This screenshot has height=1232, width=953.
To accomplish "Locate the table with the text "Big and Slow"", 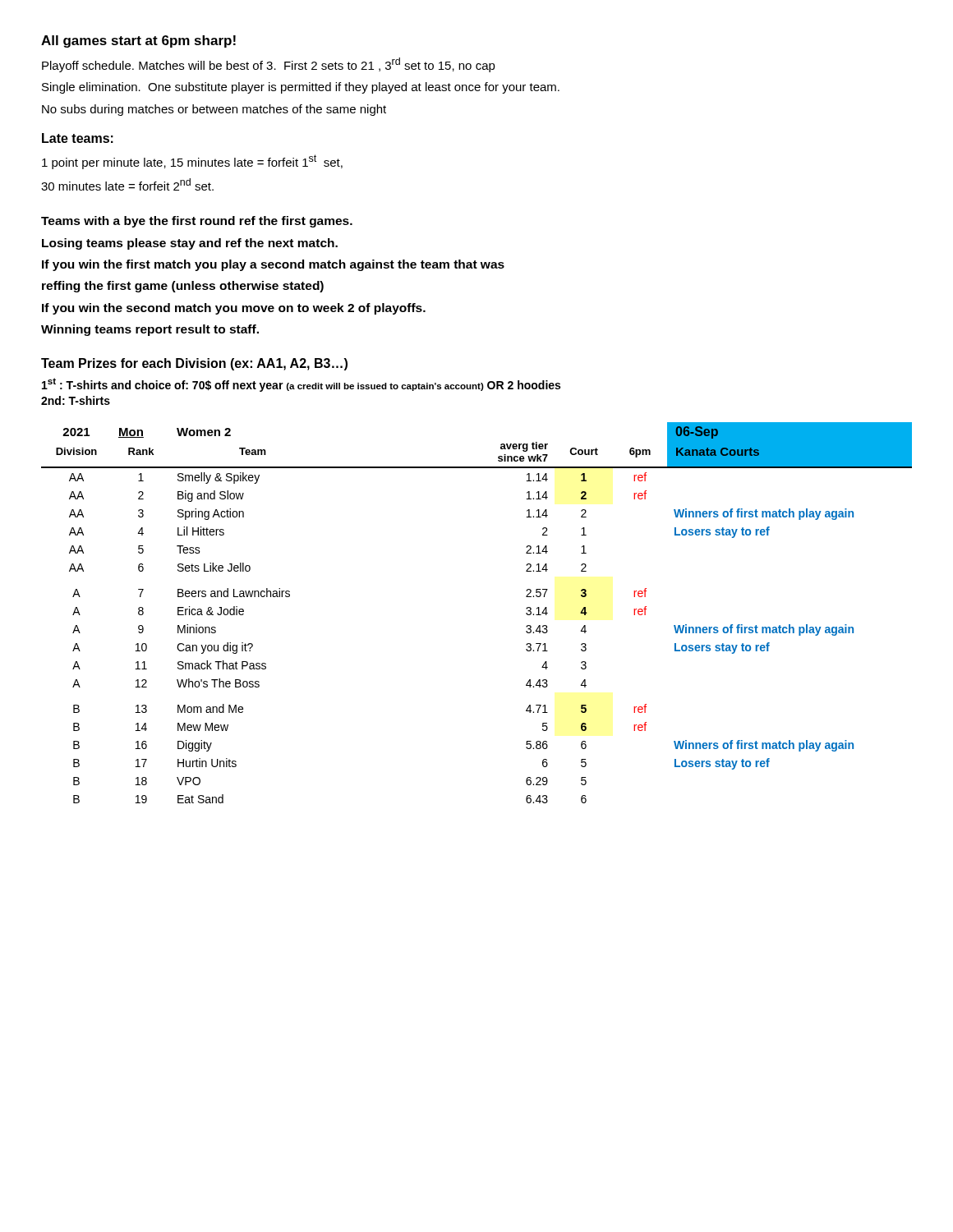I will point(476,615).
